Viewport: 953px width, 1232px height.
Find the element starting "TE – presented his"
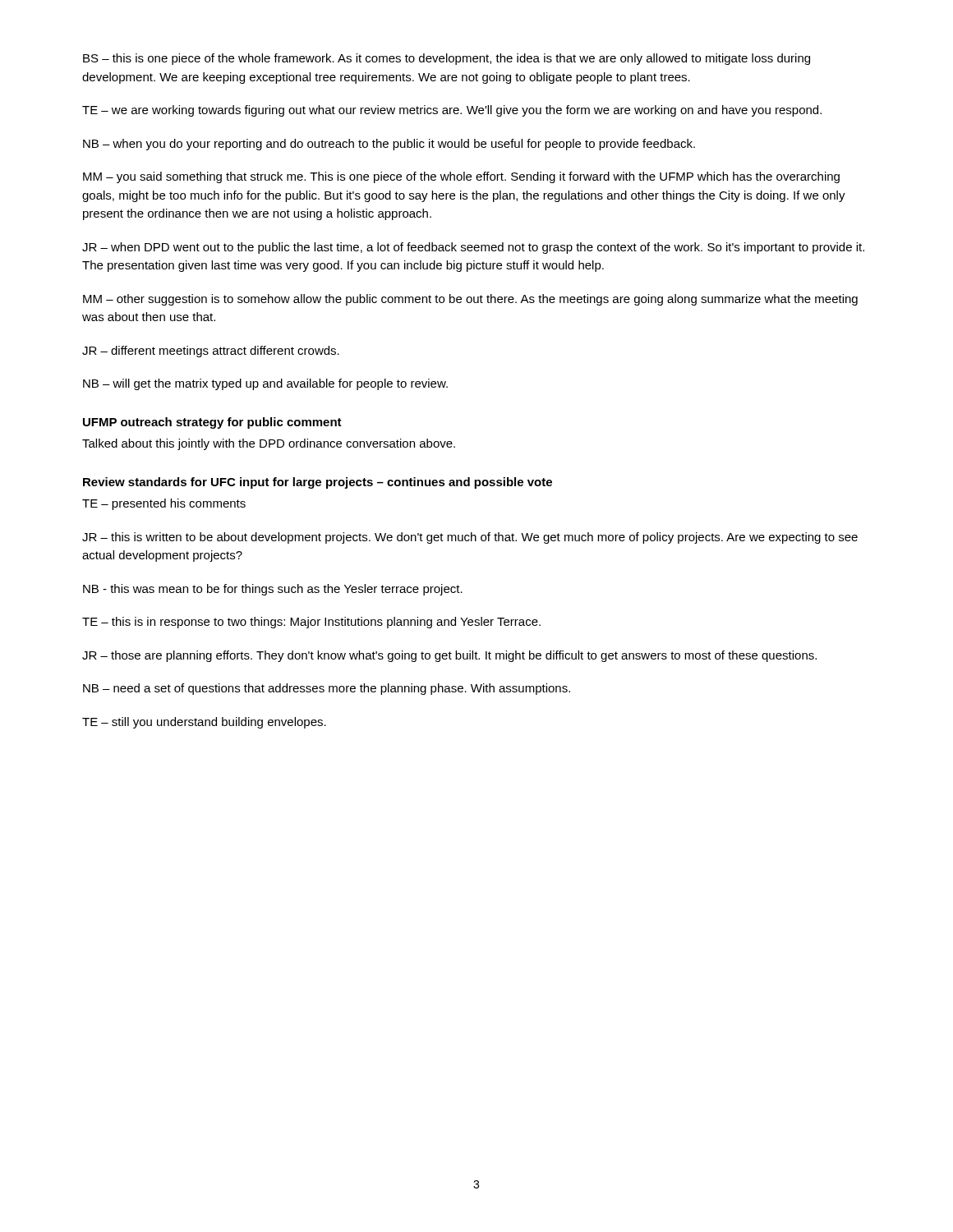pos(164,503)
